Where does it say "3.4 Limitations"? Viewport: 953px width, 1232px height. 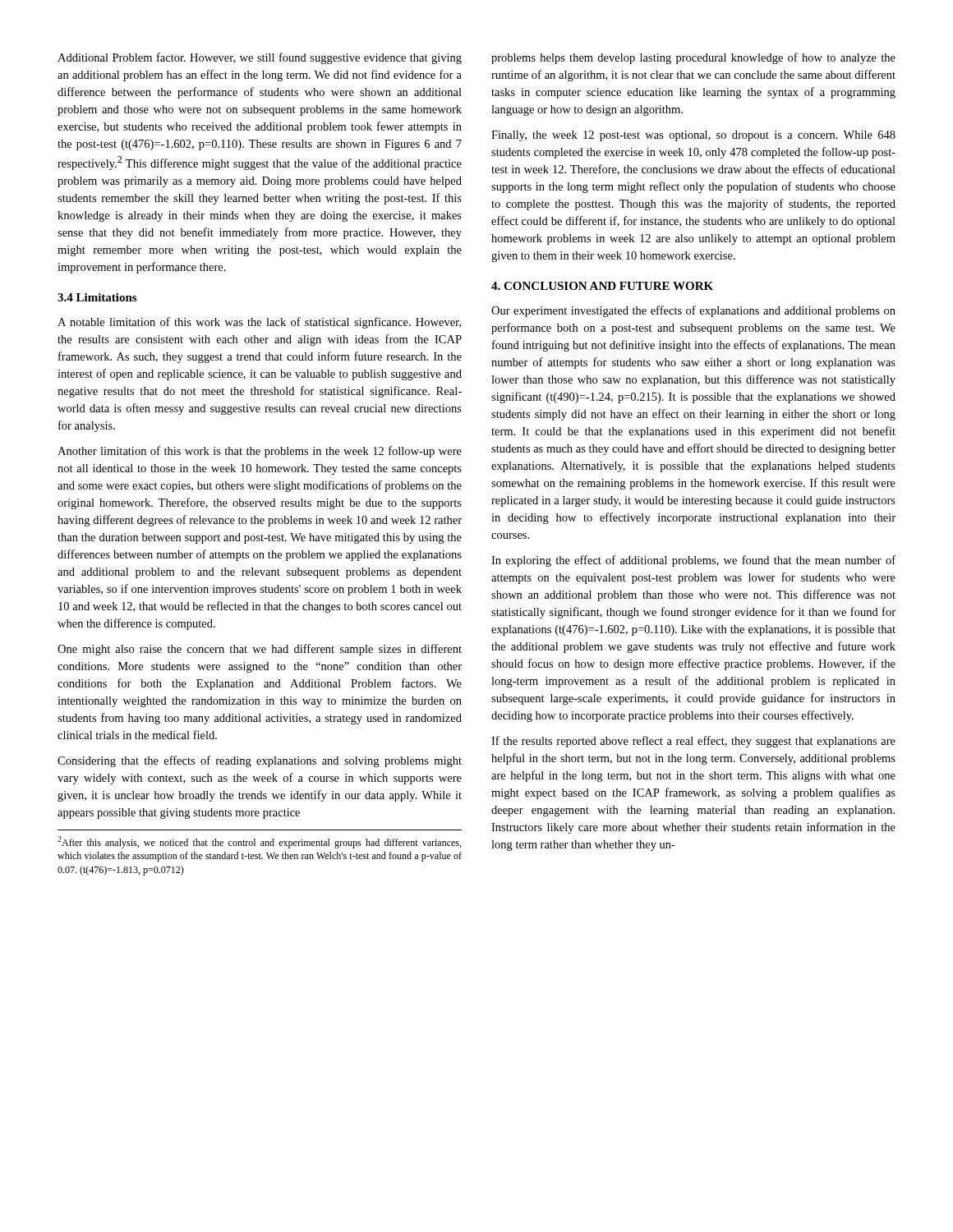point(97,297)
